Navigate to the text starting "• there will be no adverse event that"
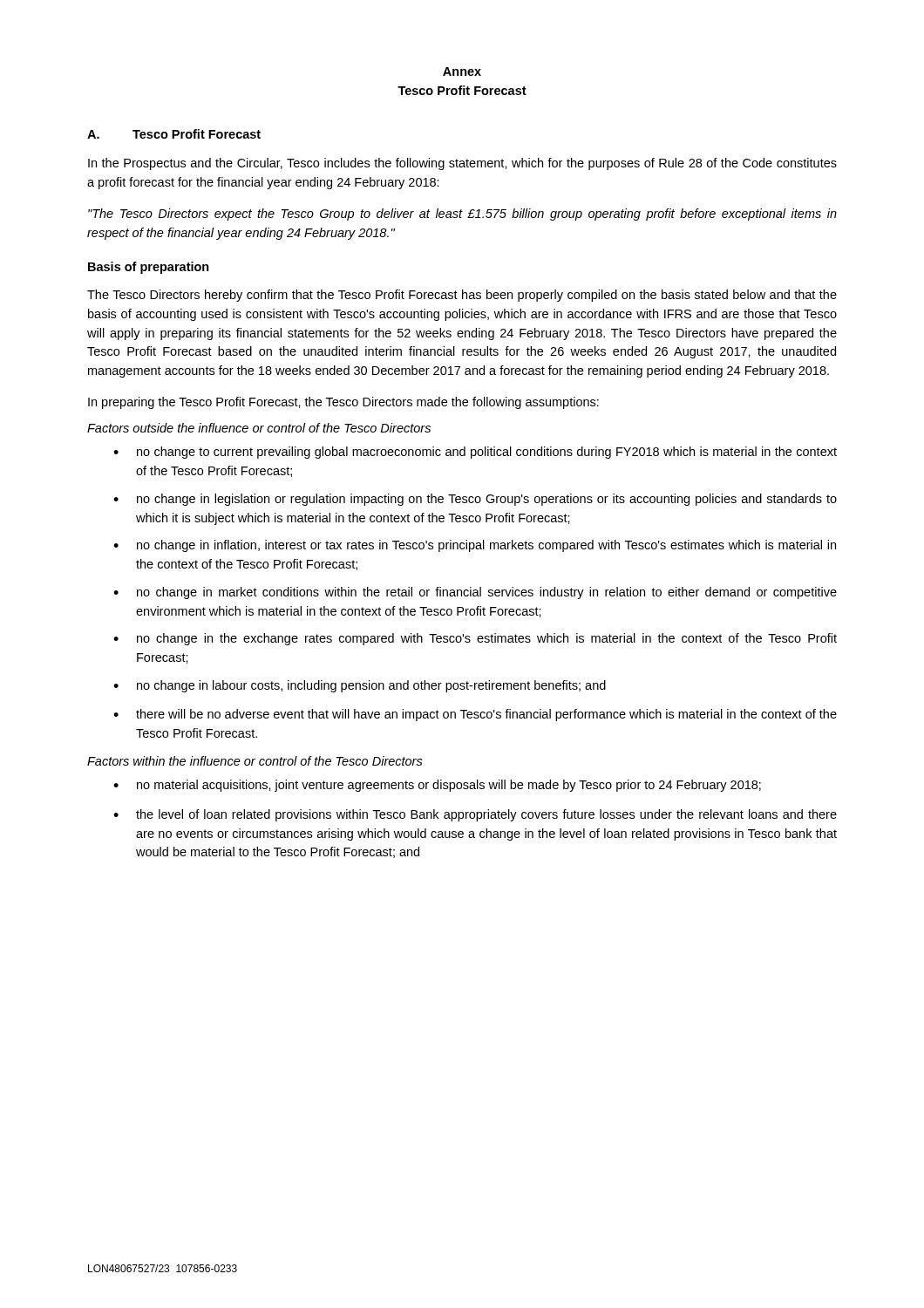 [x=475, y=725]
